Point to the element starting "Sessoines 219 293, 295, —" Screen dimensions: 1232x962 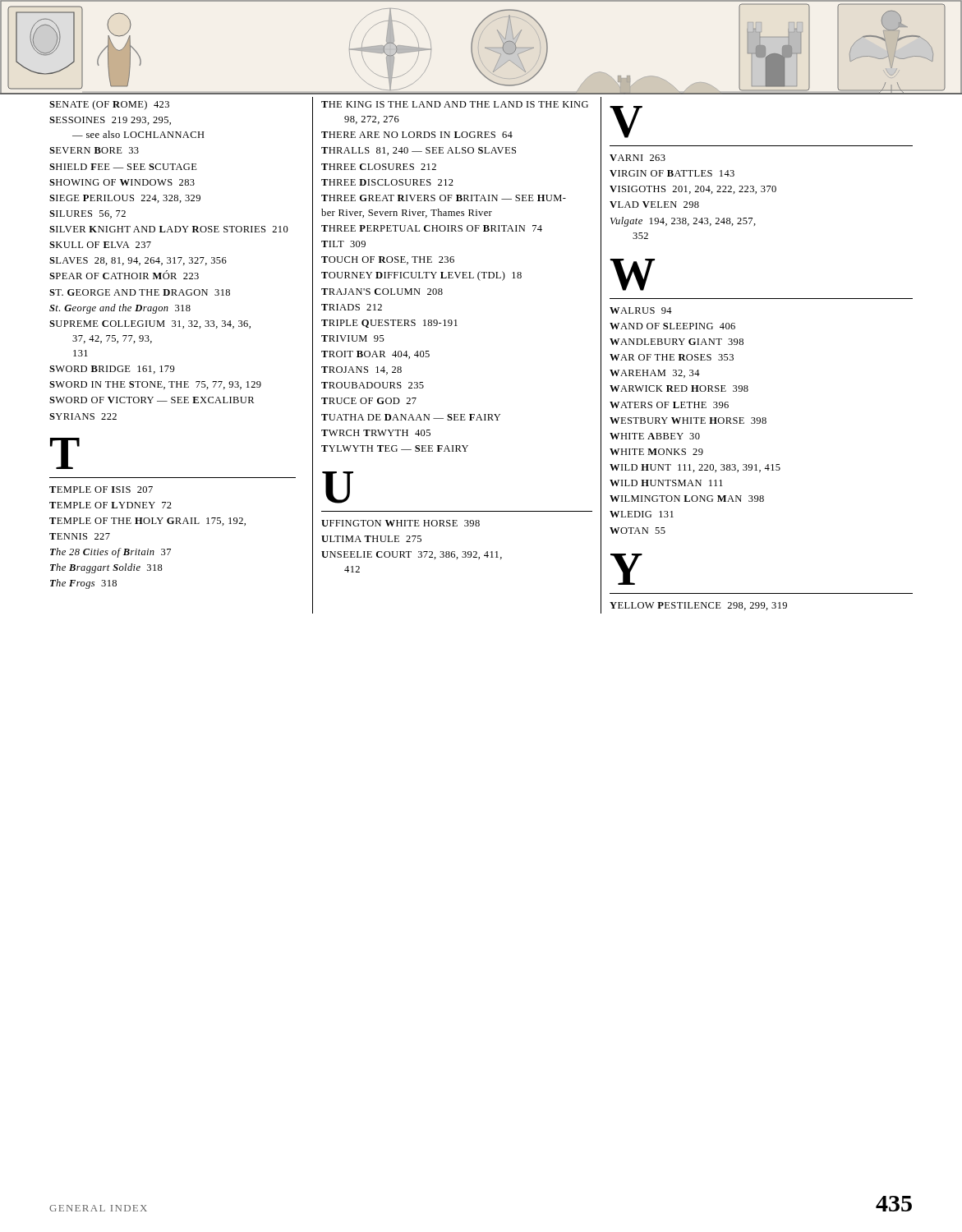pyautogui.click(x=172, y=128)
